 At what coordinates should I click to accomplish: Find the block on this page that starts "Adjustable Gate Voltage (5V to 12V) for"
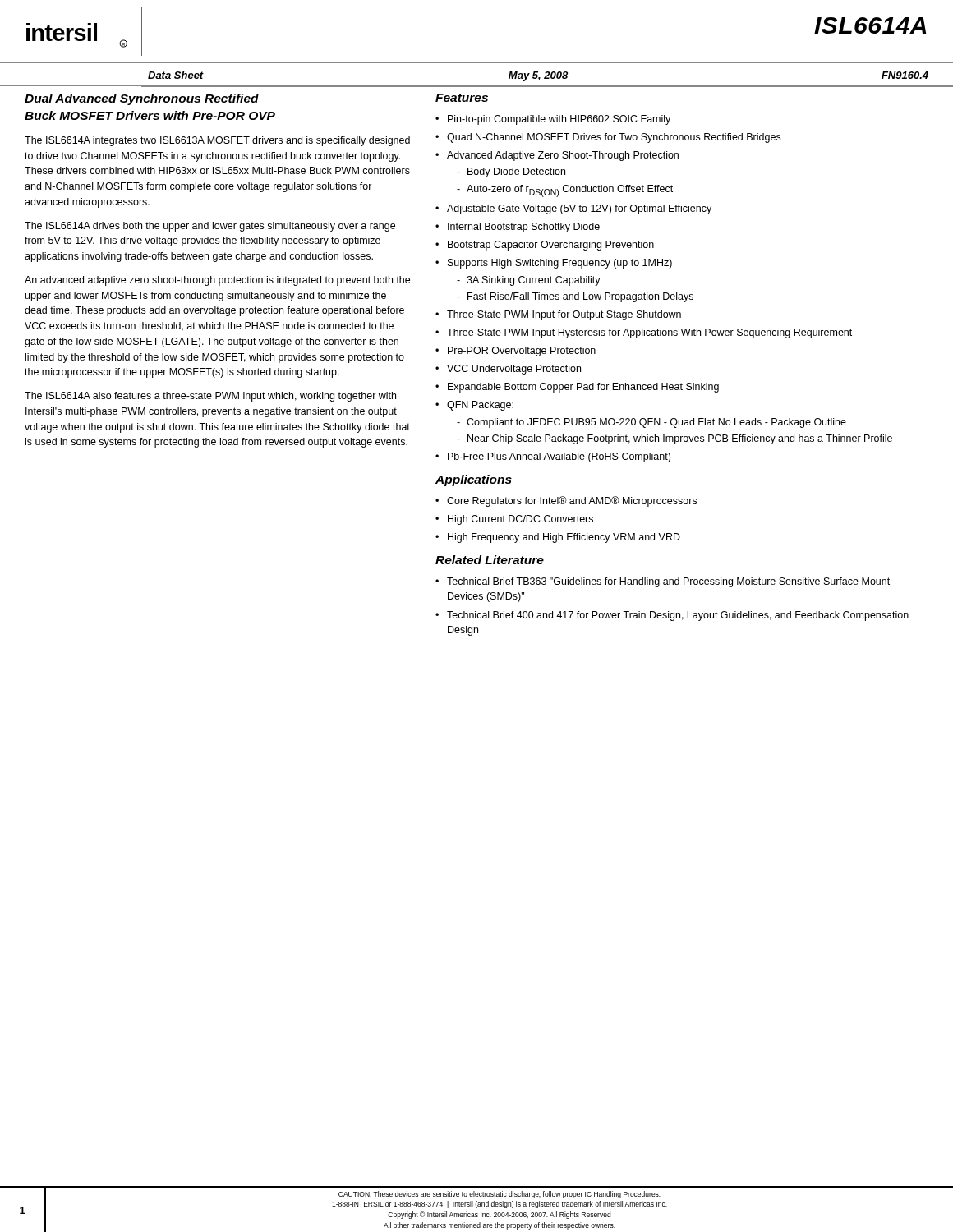click(579, 209)
